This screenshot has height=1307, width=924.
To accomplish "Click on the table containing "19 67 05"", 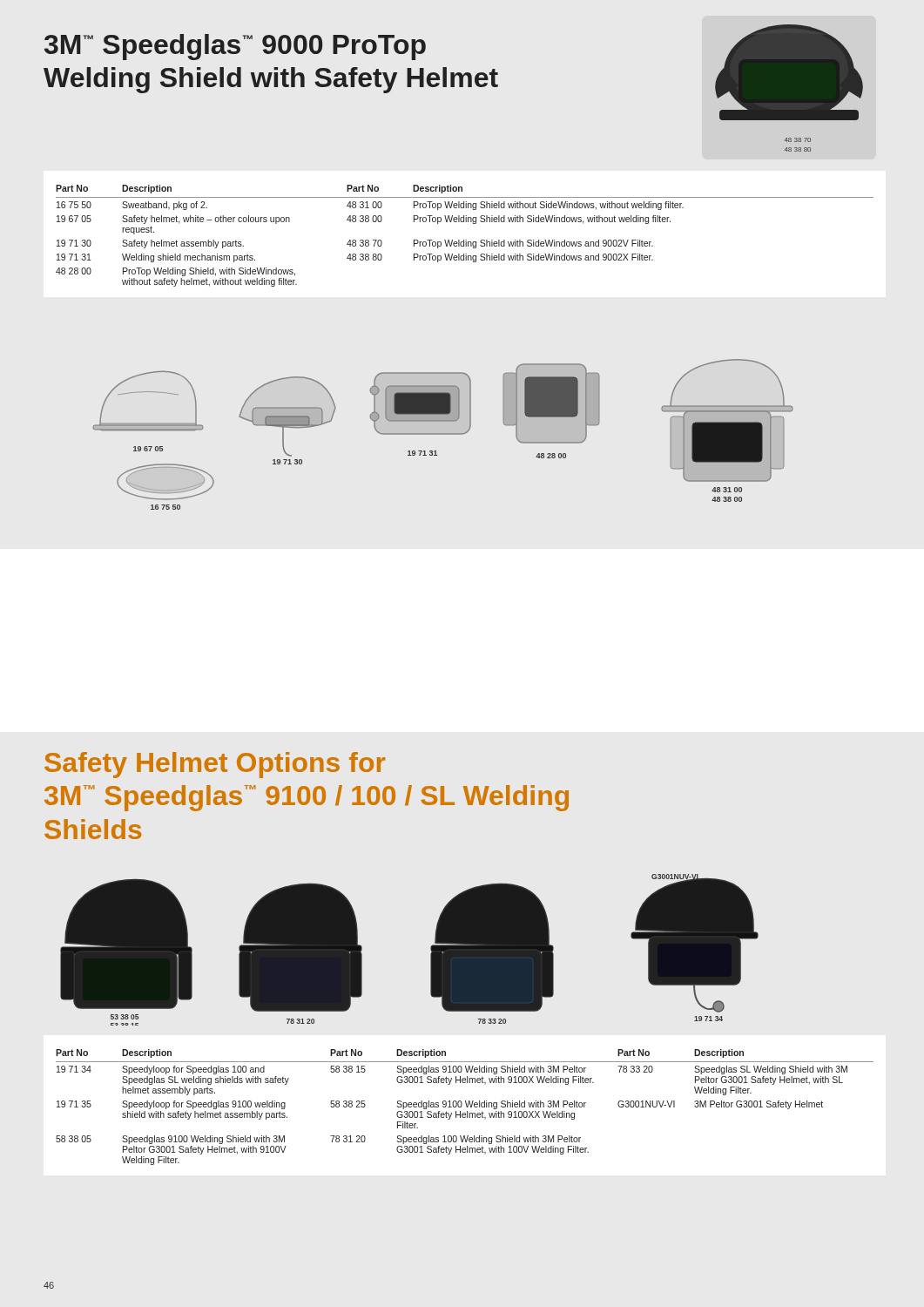I will click(x=465, y=234).
